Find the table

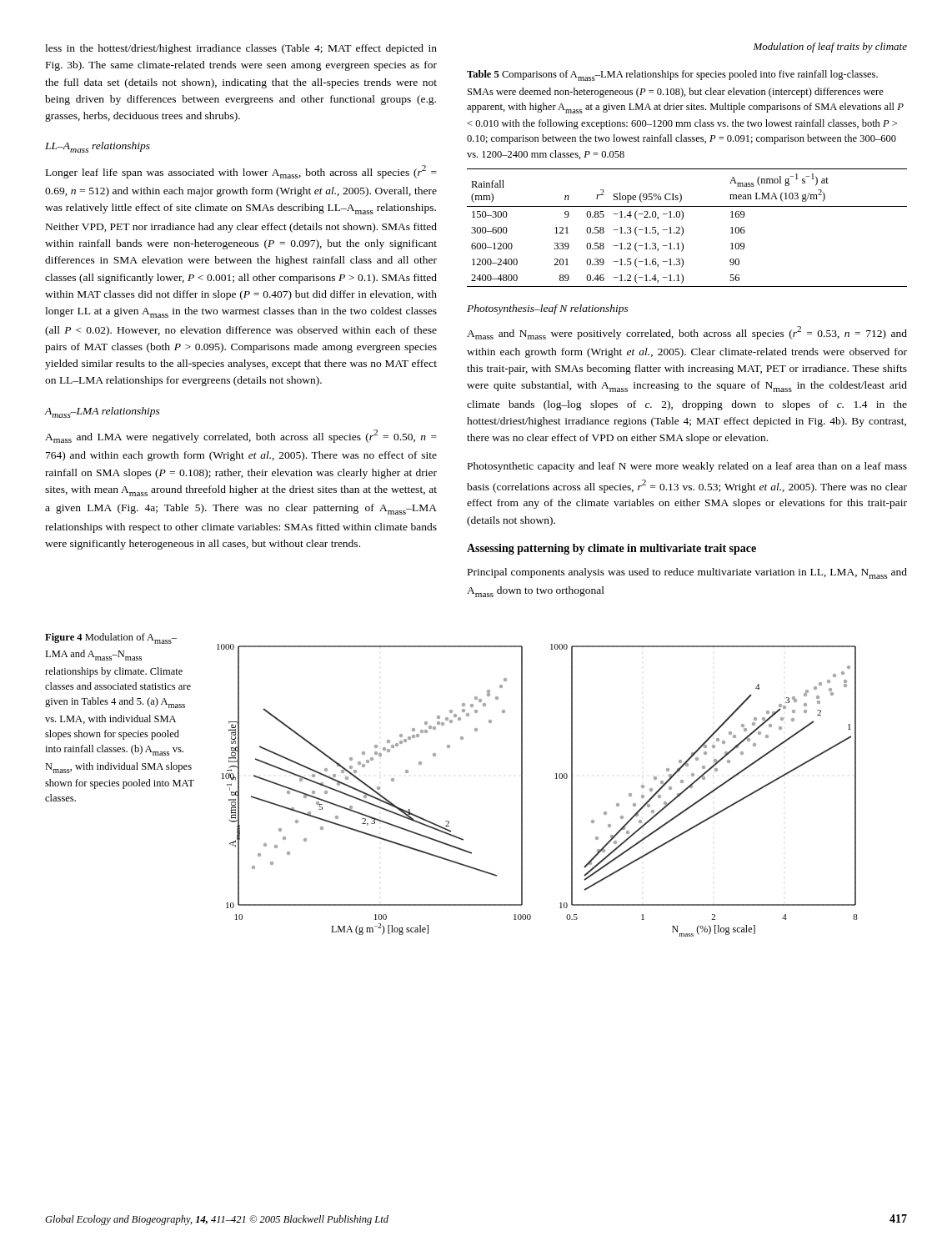pos(687,227)
